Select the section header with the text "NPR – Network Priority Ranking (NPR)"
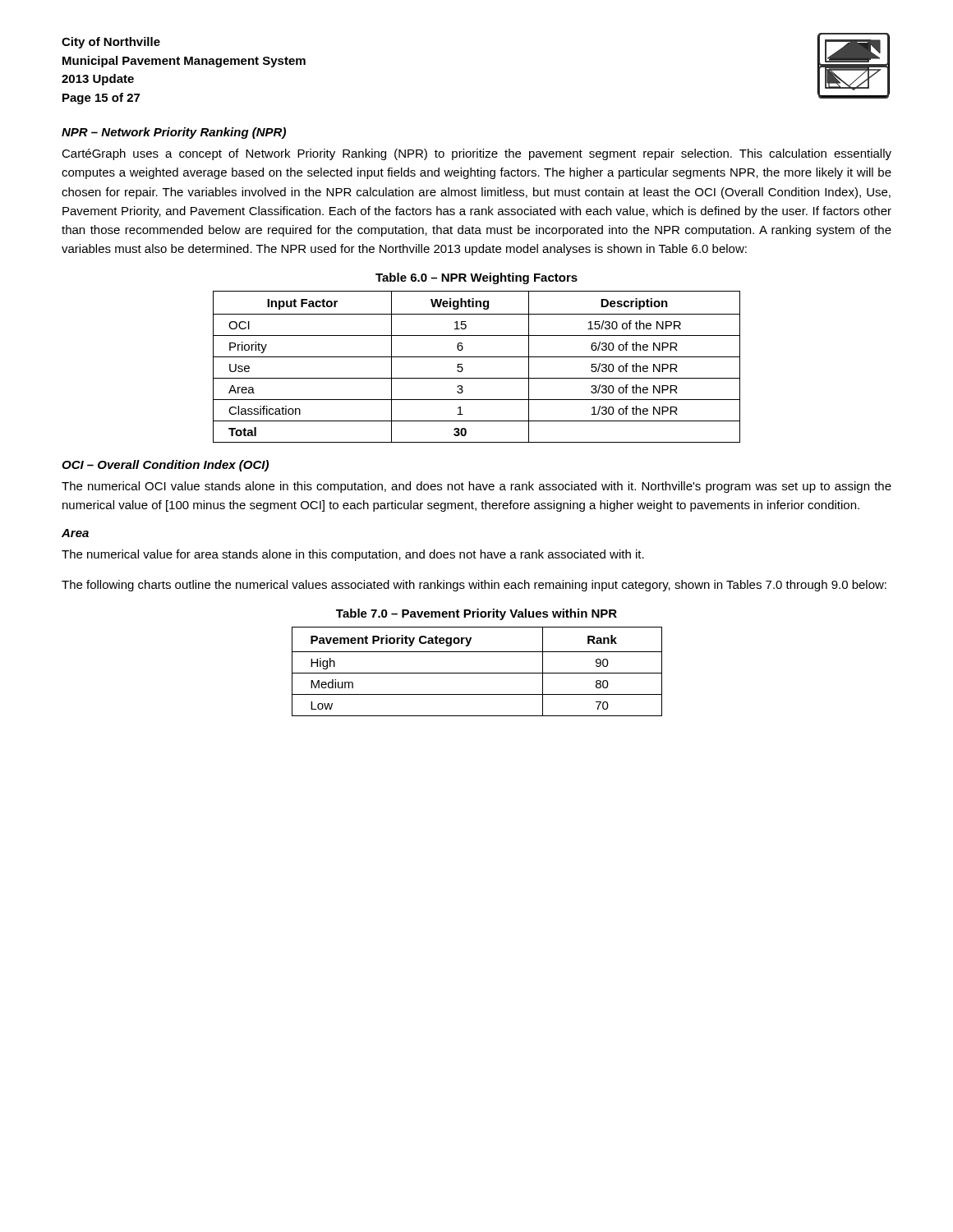 click(174, 132)
